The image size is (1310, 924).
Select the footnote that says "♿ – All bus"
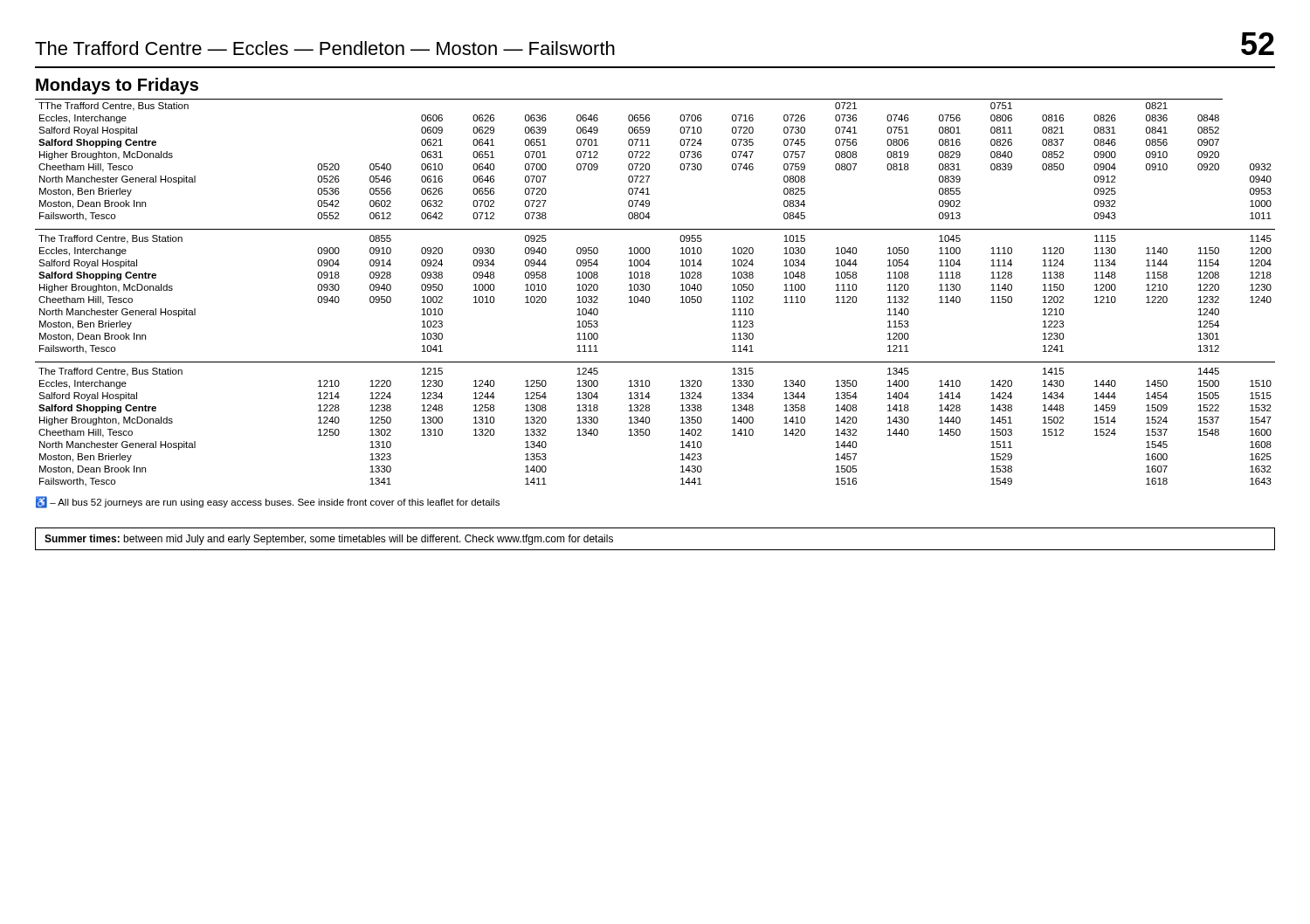pyautogui.click(x=268, y=502)
